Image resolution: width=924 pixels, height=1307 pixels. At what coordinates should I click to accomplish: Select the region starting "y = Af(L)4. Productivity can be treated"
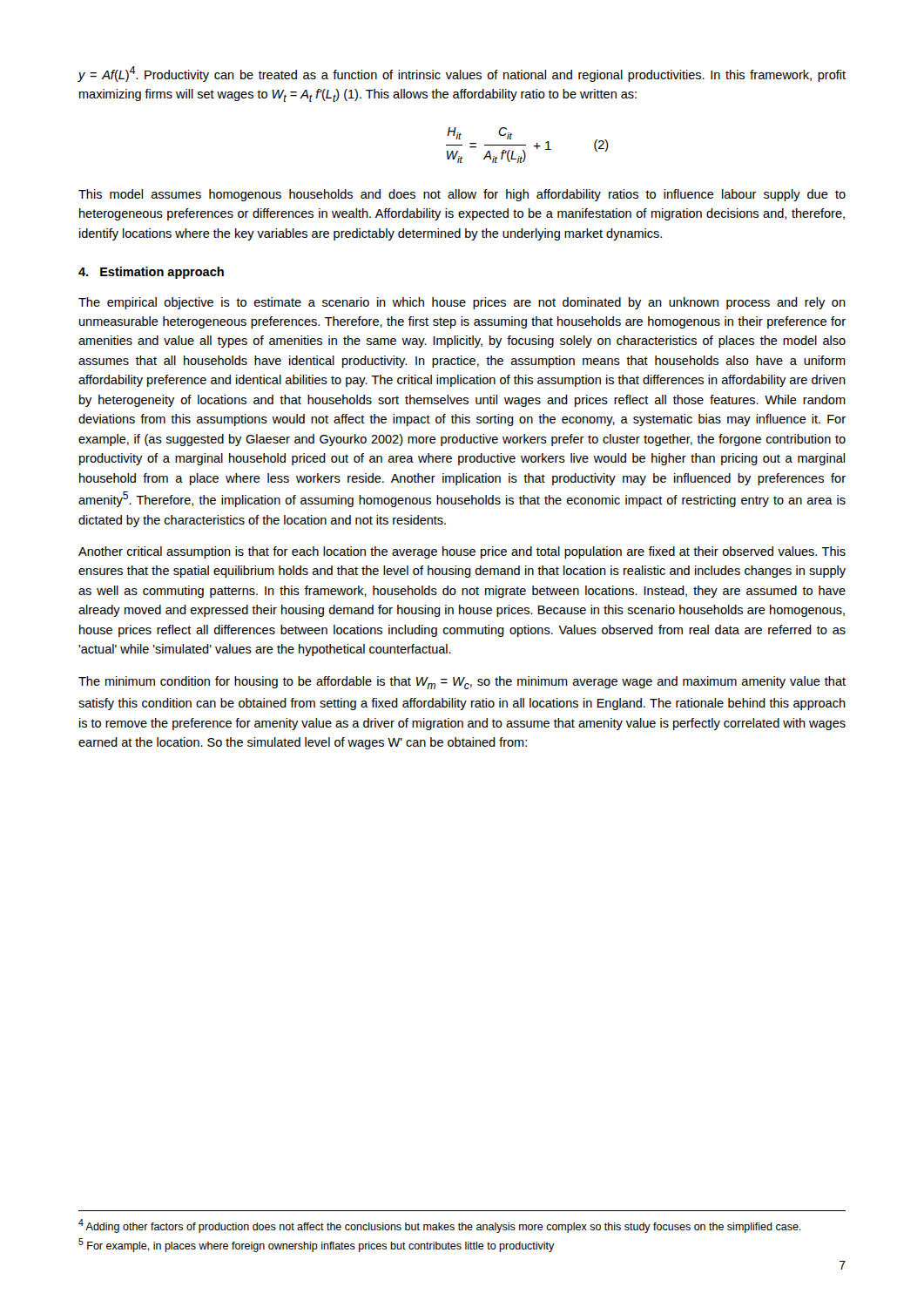coord(462,85)
